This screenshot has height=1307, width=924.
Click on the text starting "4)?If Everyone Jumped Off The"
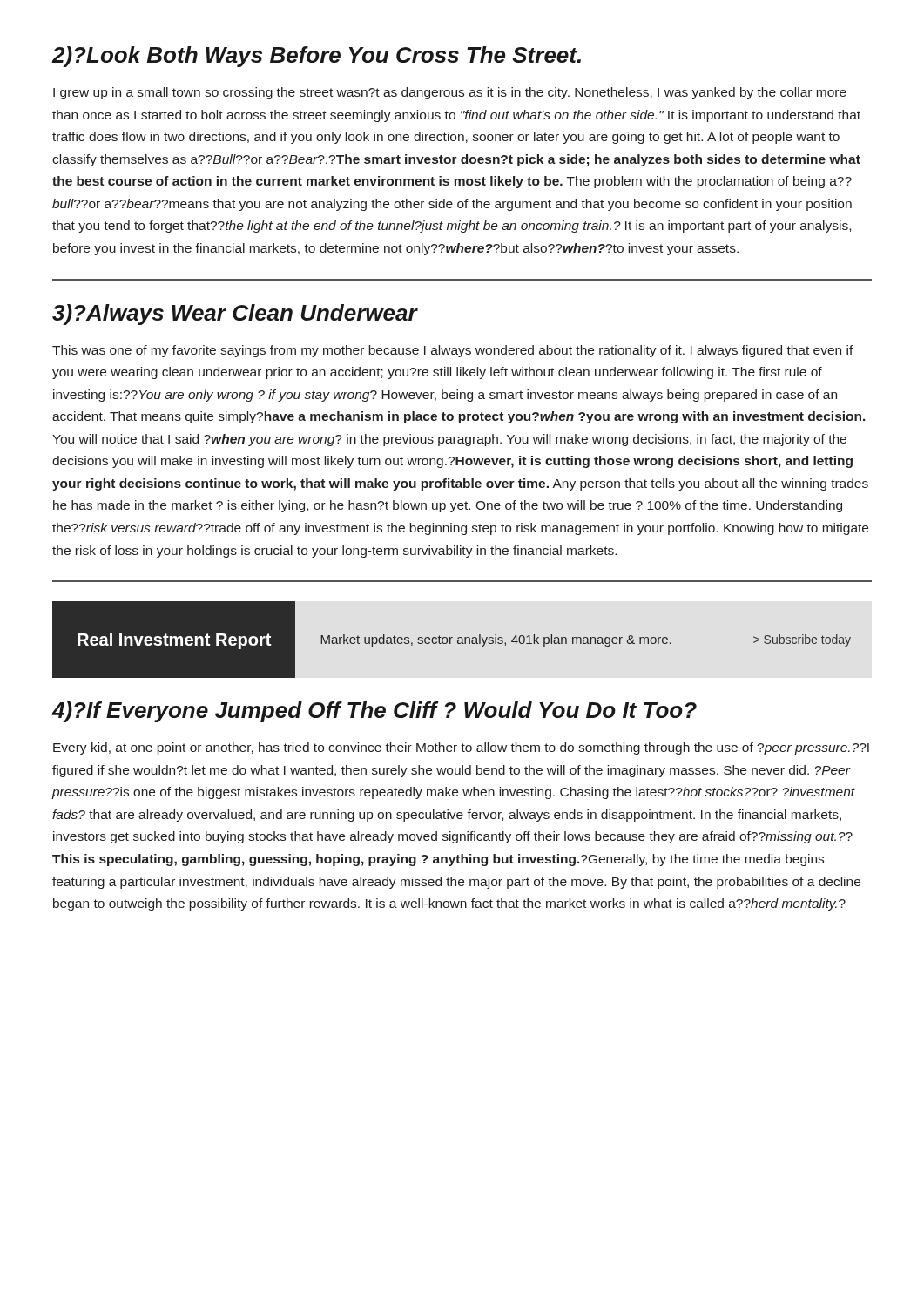point(375,710)
